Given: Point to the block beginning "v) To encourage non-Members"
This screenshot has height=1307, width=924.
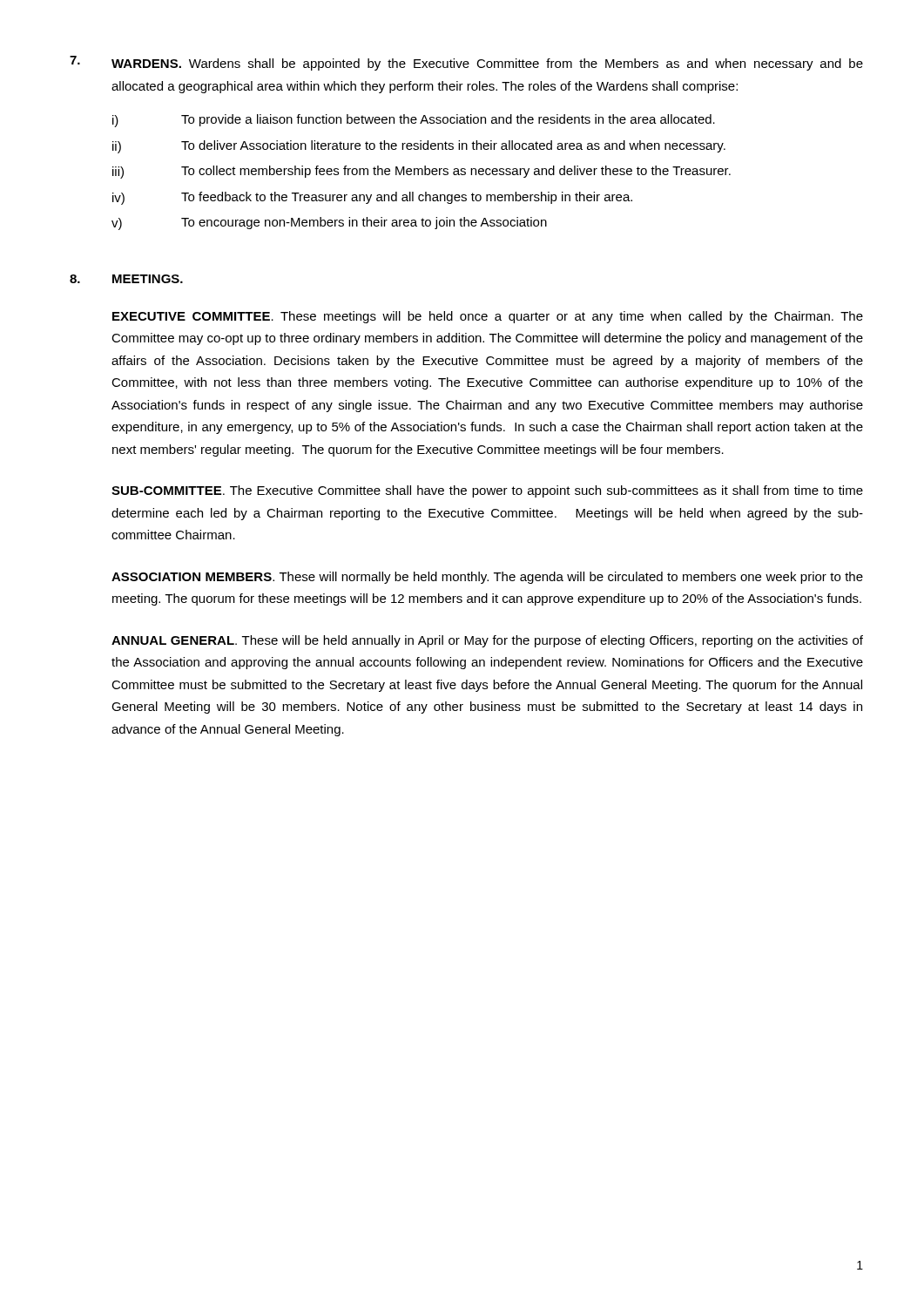Looking at the screenshot, I should tap(487, 223).
